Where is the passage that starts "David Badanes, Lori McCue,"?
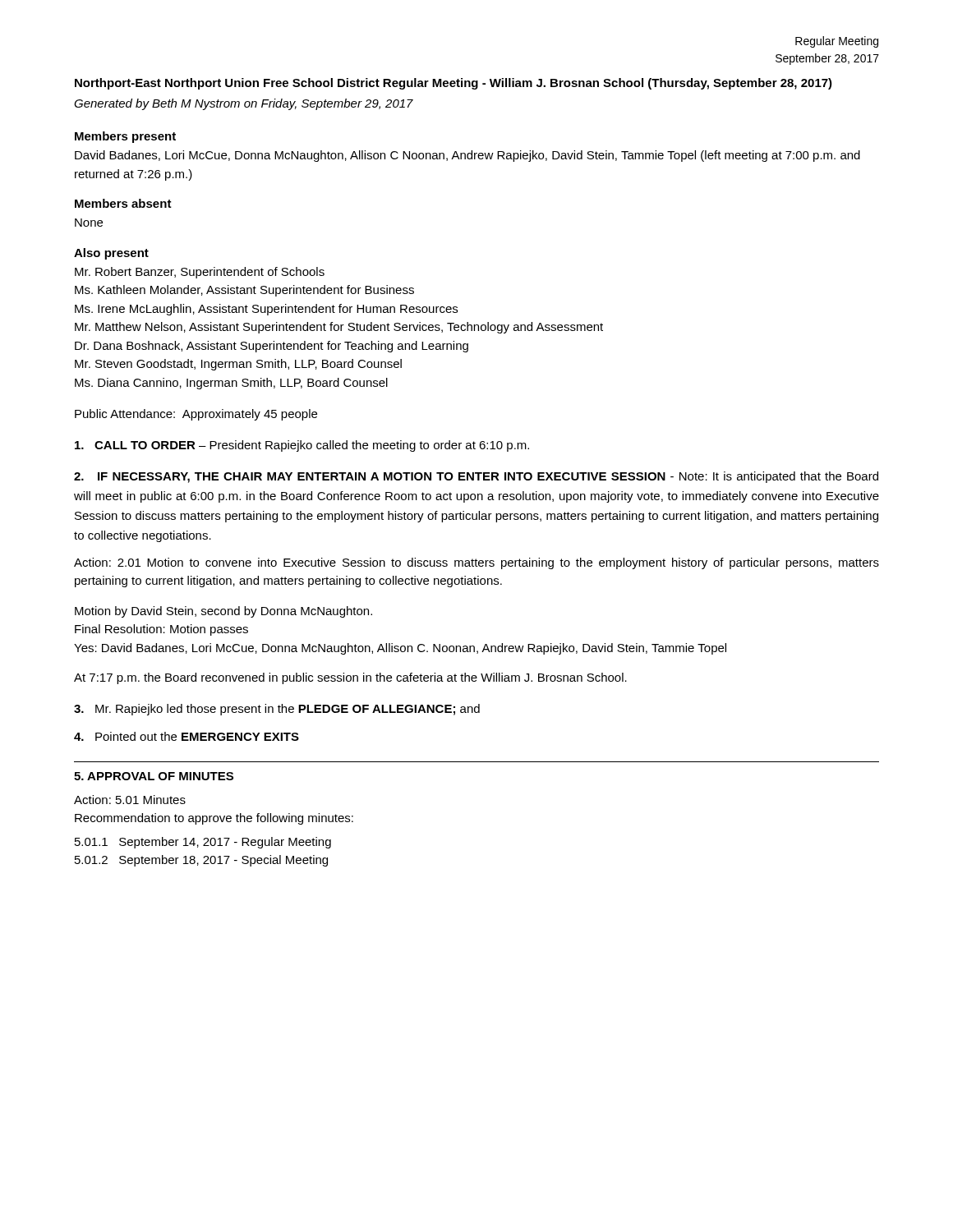The image size is (953, 1232). coord(467,164)
